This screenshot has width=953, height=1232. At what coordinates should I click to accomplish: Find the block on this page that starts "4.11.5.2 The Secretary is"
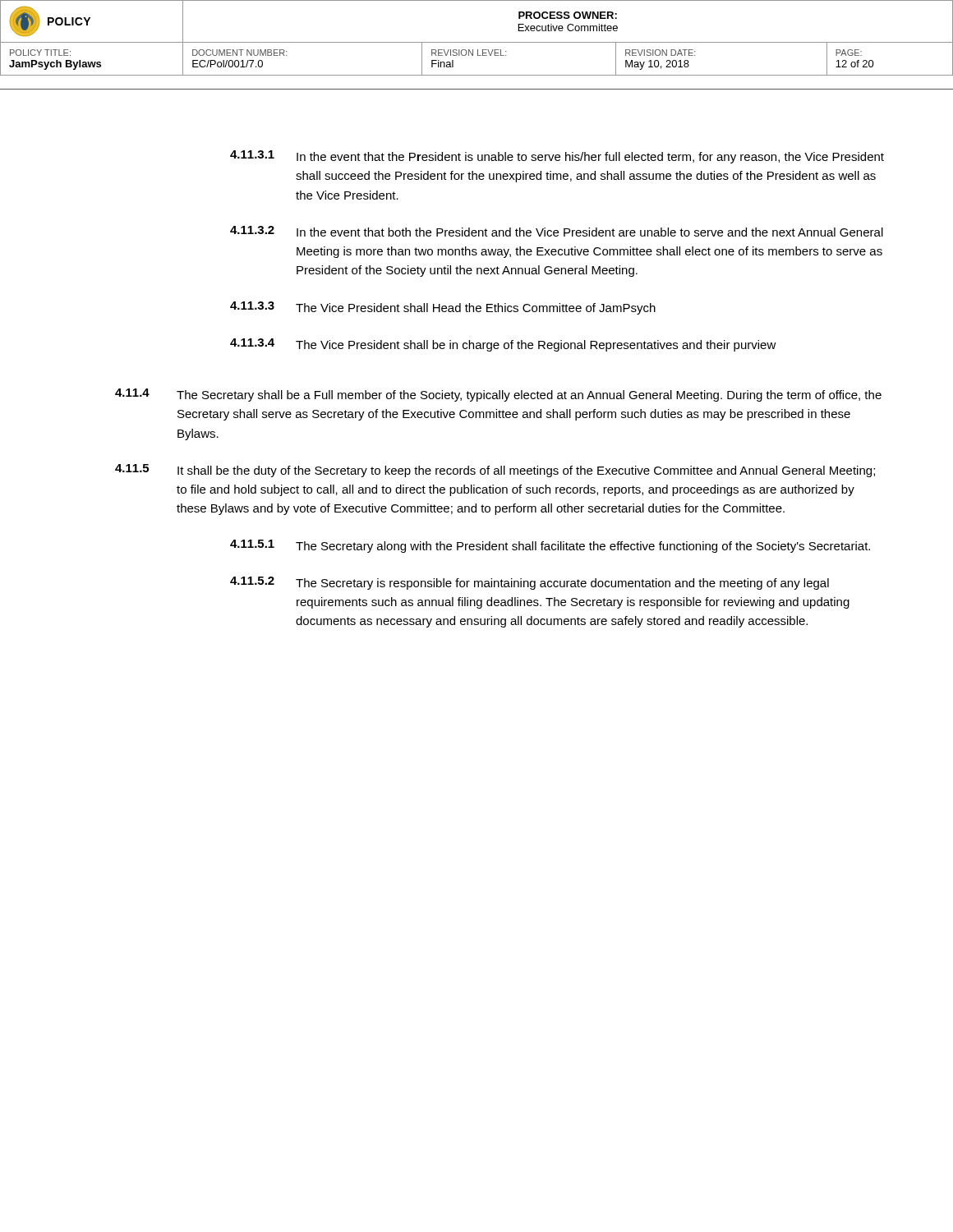coord(559,602)
